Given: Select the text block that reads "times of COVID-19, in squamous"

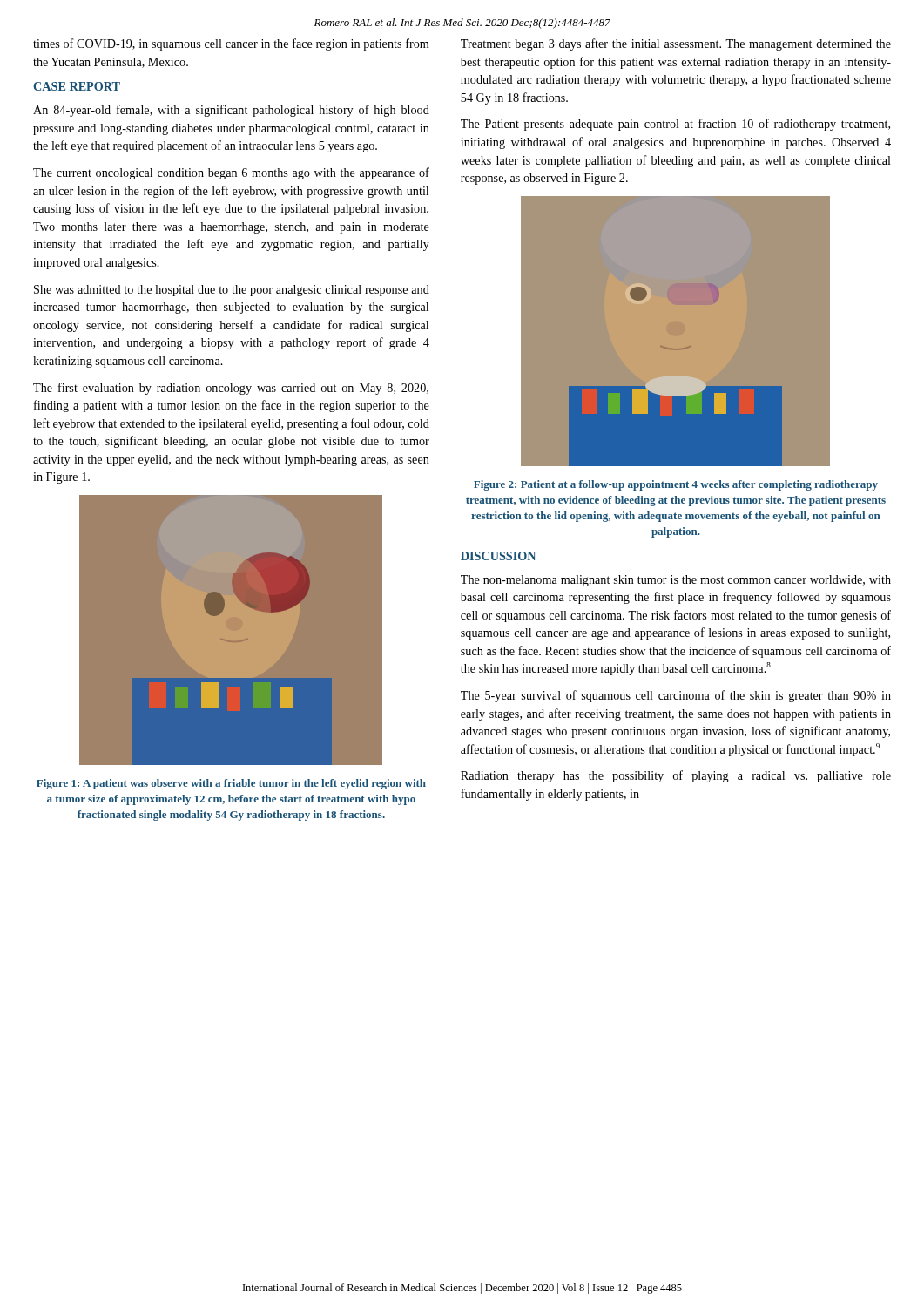Looking at the screenshot, I should coord(231,53).
